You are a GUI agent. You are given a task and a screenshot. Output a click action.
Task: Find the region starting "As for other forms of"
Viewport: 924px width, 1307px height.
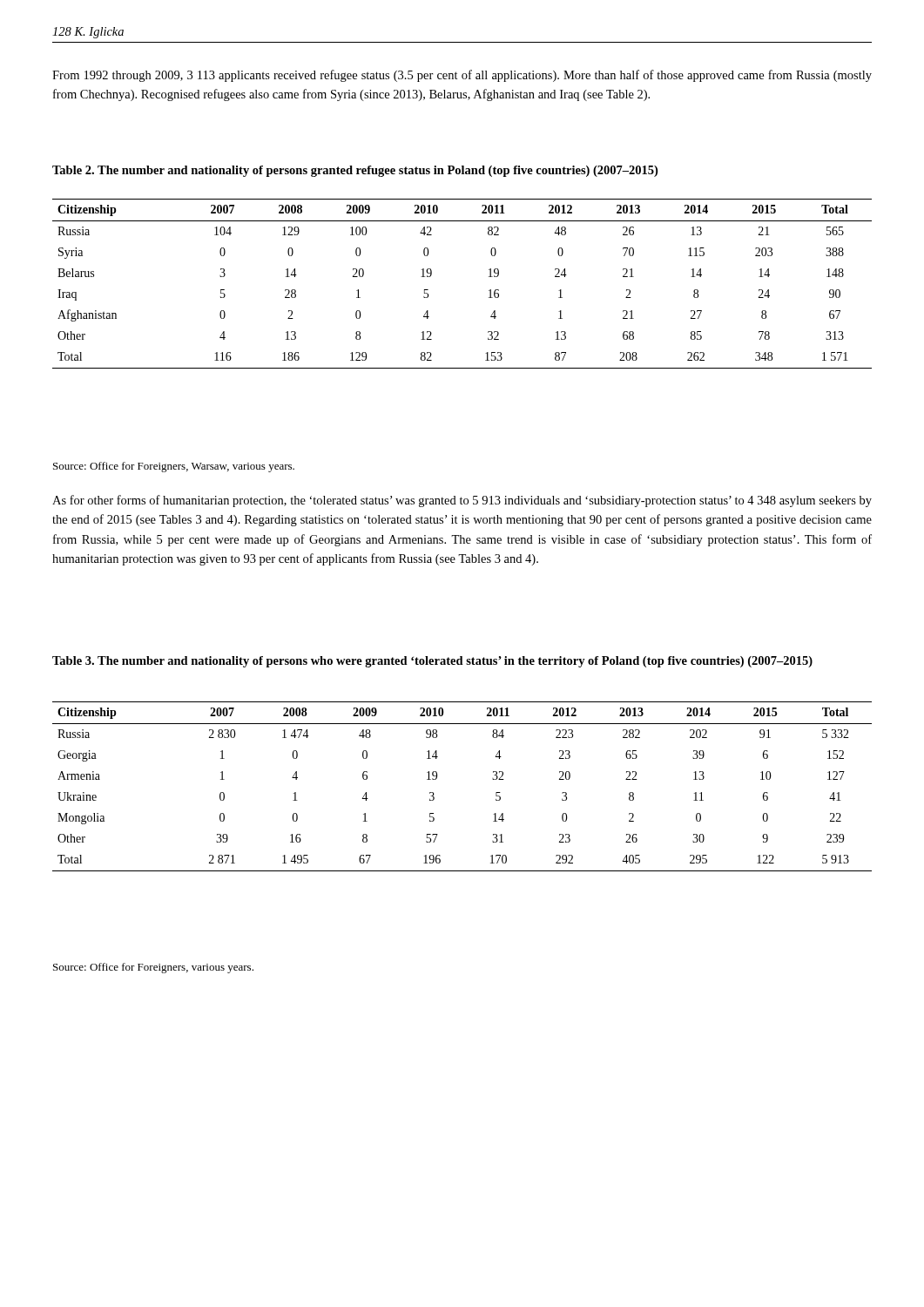click(462, 529)
